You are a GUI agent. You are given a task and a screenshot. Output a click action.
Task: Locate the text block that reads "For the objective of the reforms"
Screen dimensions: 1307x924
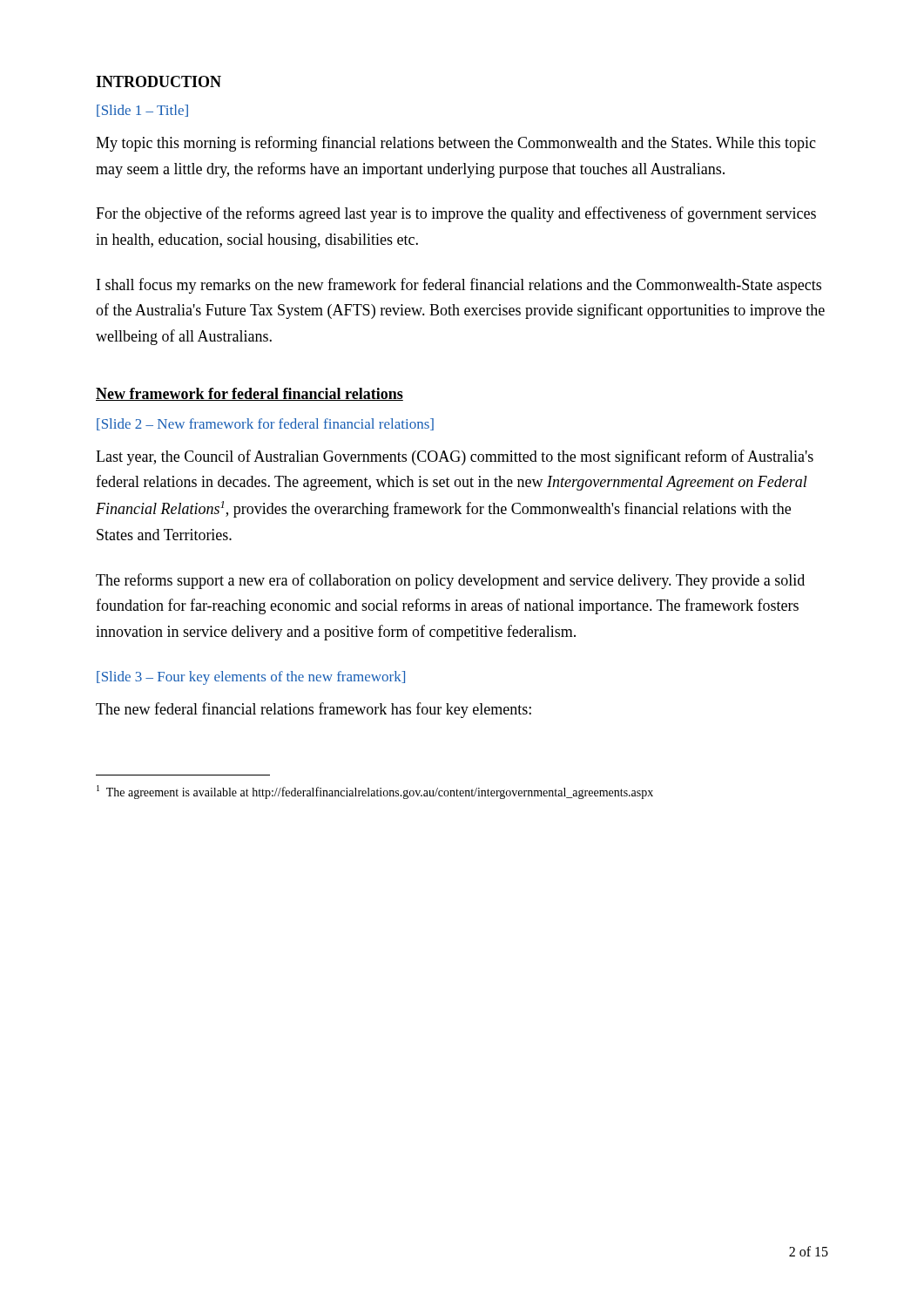(x=456, y=227)
